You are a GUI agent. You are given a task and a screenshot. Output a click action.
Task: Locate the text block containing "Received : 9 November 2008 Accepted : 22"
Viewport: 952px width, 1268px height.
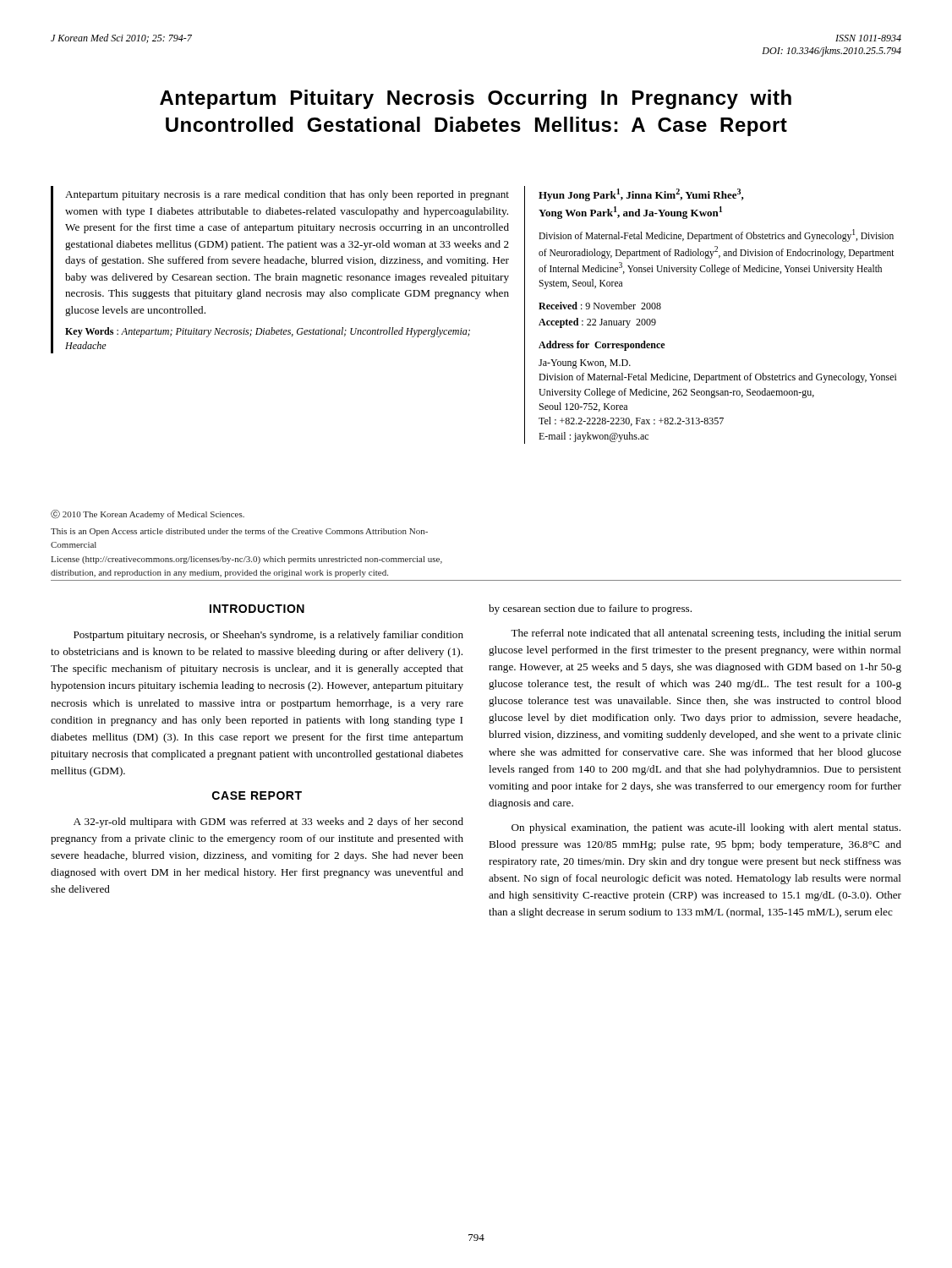pyautogui.click(x=600, y=314)
